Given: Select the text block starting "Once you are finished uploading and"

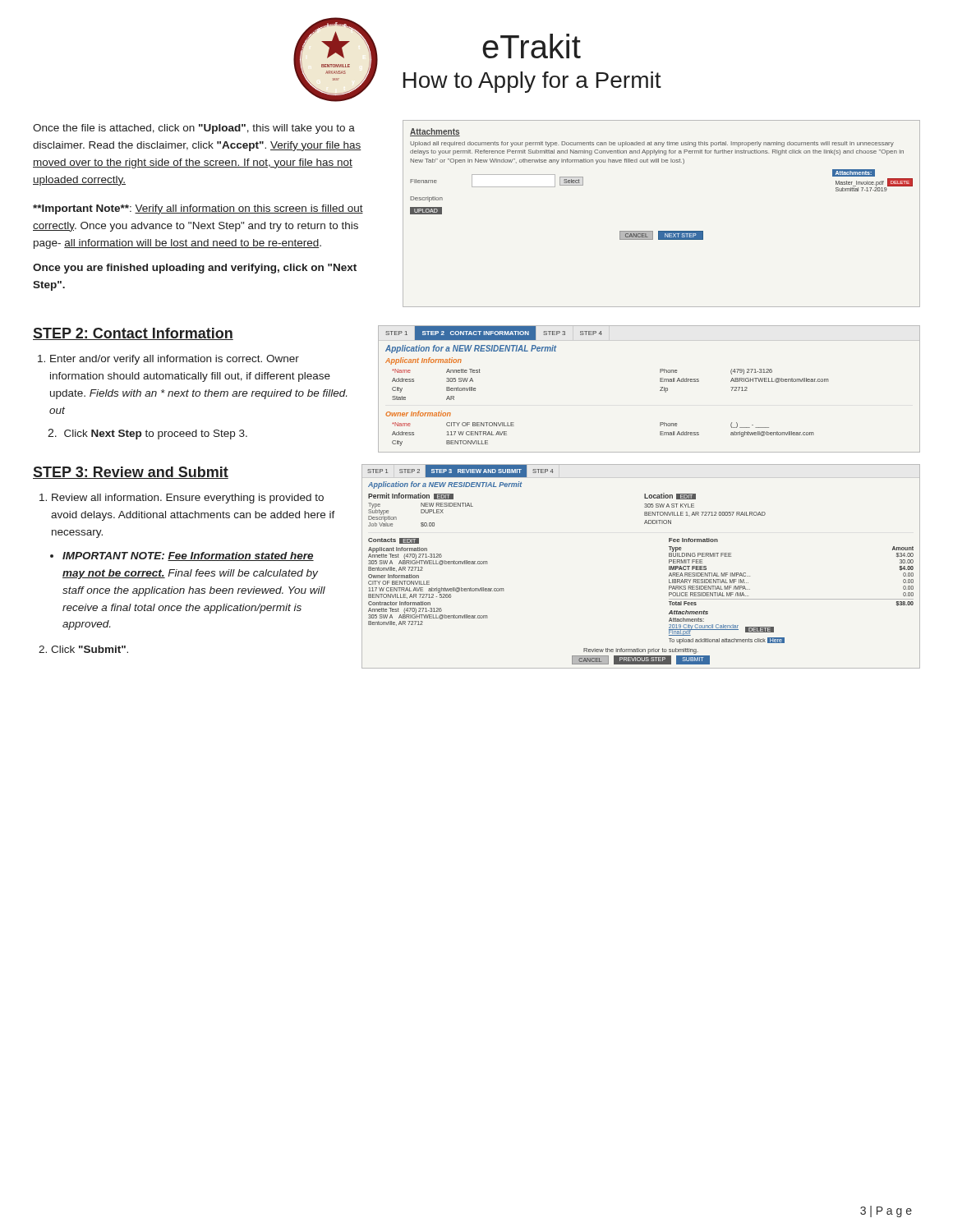Looking at the screenshot, I should point(195,276).
